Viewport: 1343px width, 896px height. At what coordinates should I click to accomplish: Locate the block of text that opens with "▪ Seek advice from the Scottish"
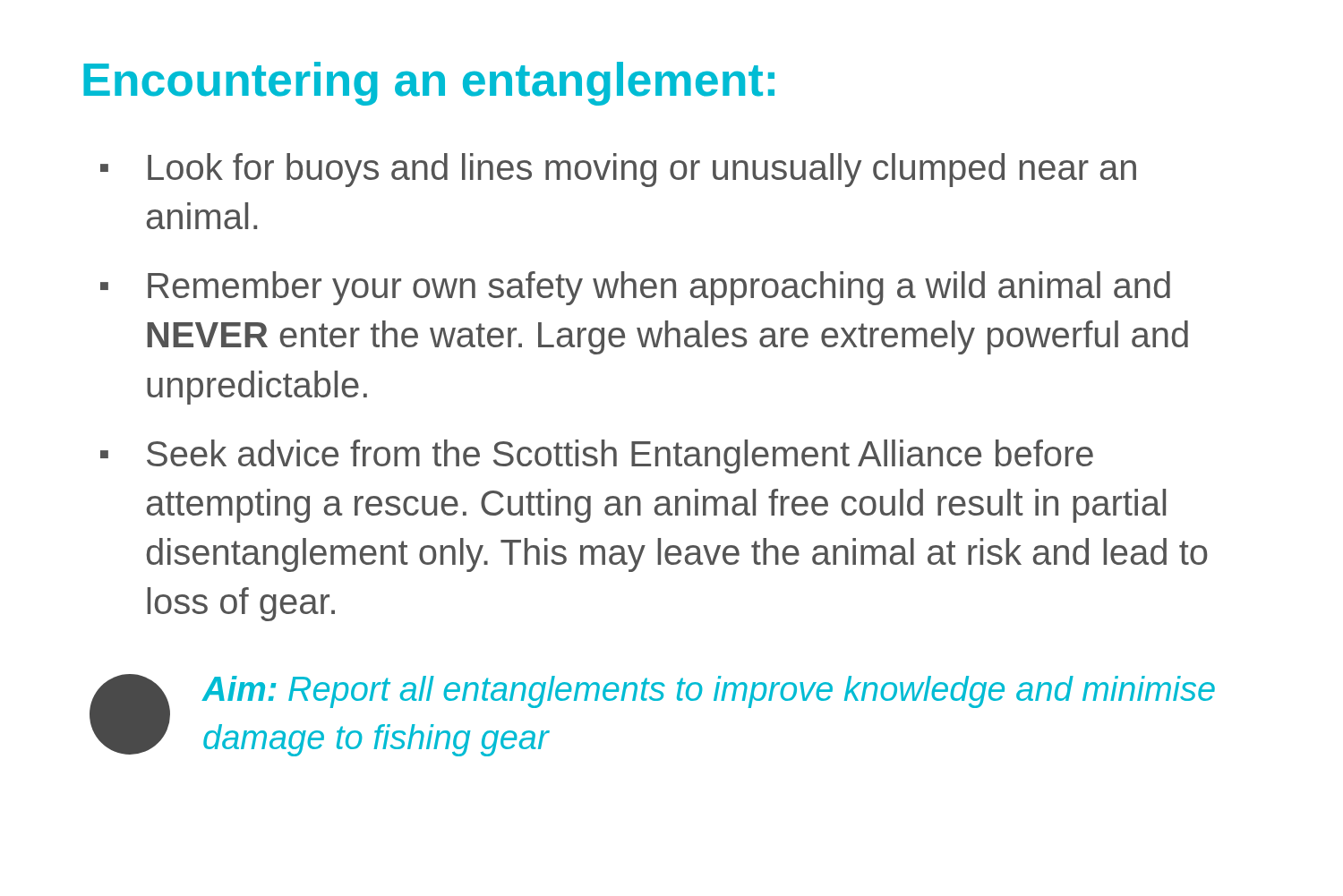coord(680,528)
